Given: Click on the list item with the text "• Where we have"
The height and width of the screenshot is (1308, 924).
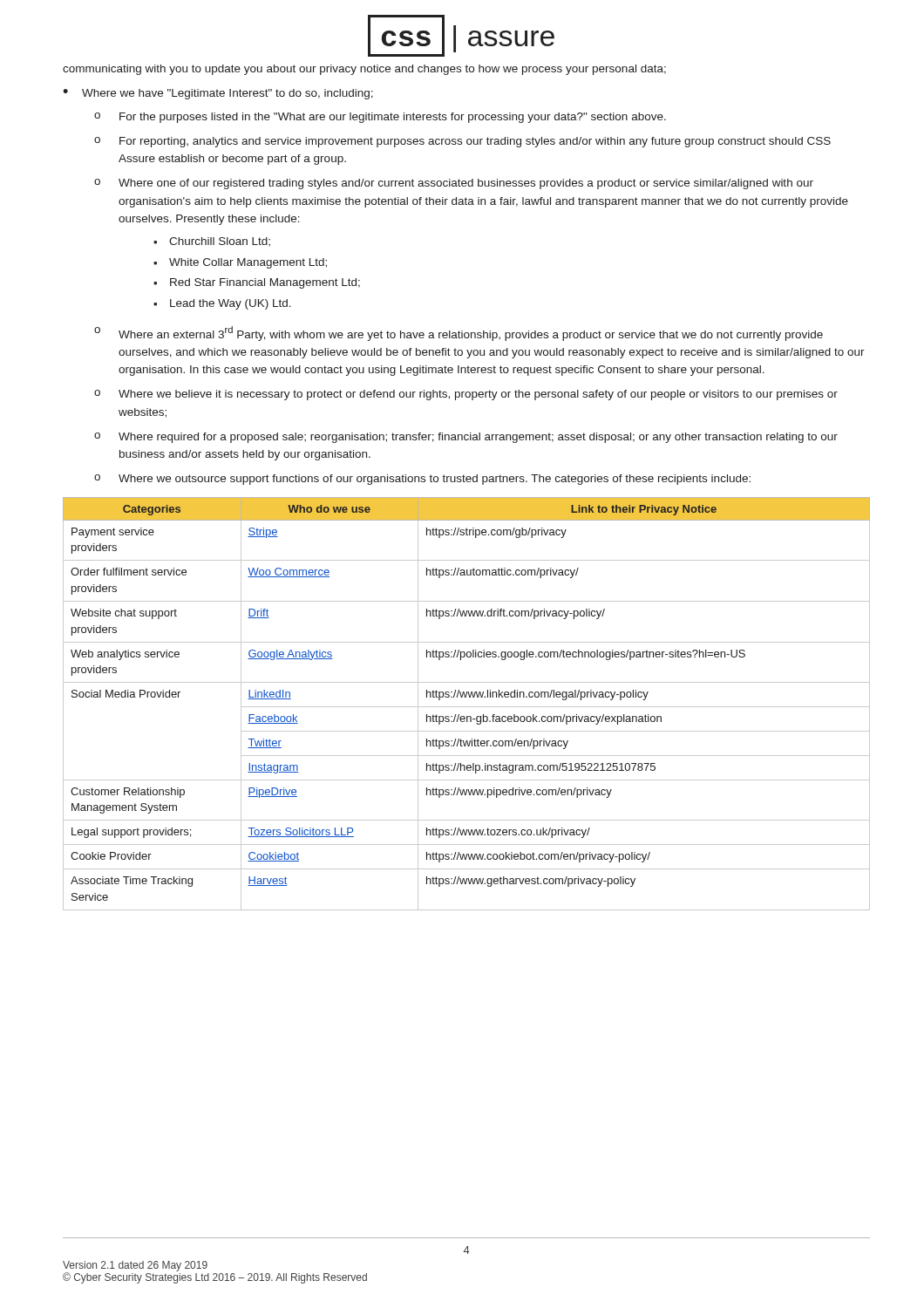Looking at the screenshot, I should pos(218,94).
